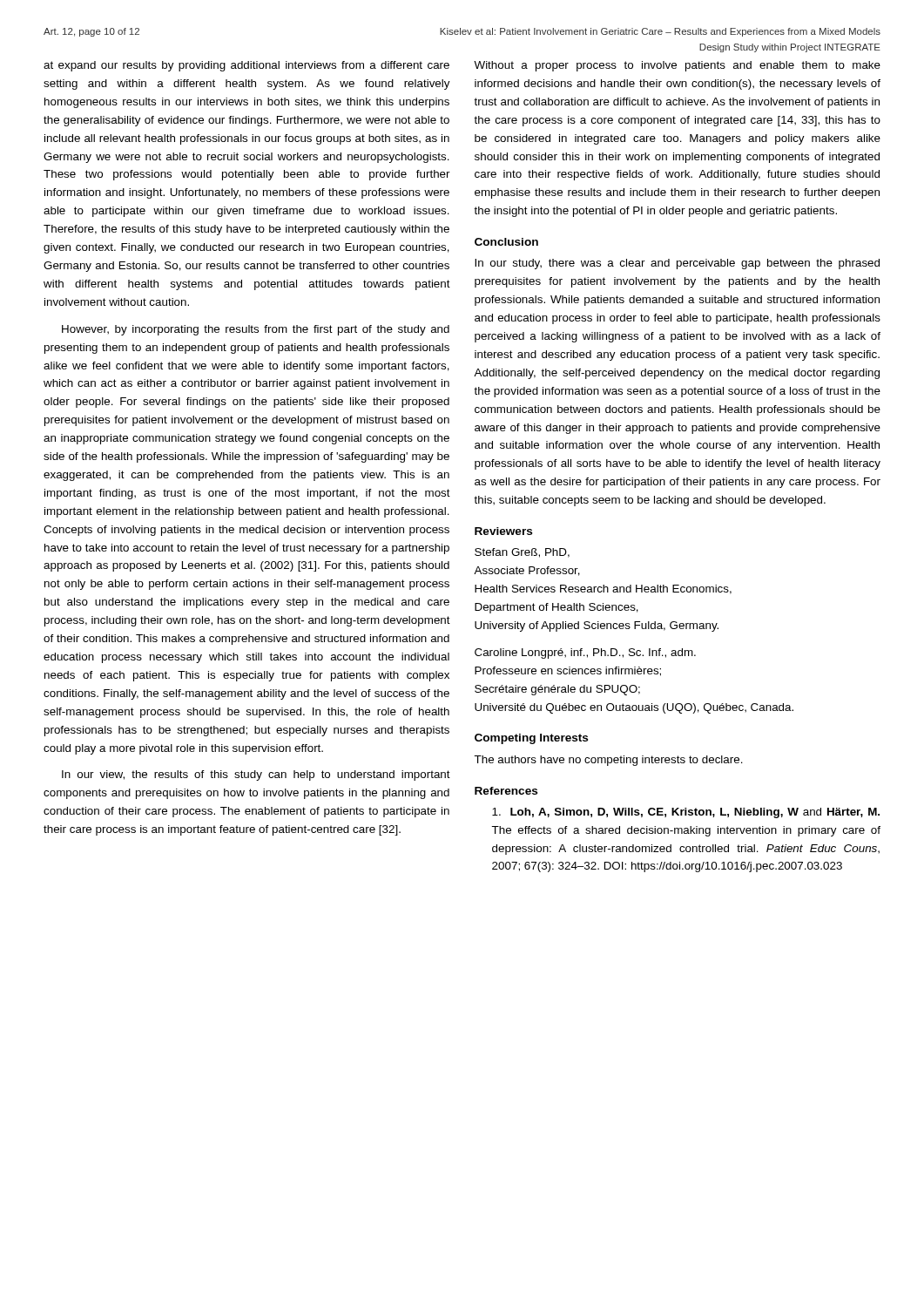This screenshot has height=1307, width=924.
Task: Navigate to the region starting "Without a proper process to involve patients and"
Action: pyautogui.click(x=677, y=139)
